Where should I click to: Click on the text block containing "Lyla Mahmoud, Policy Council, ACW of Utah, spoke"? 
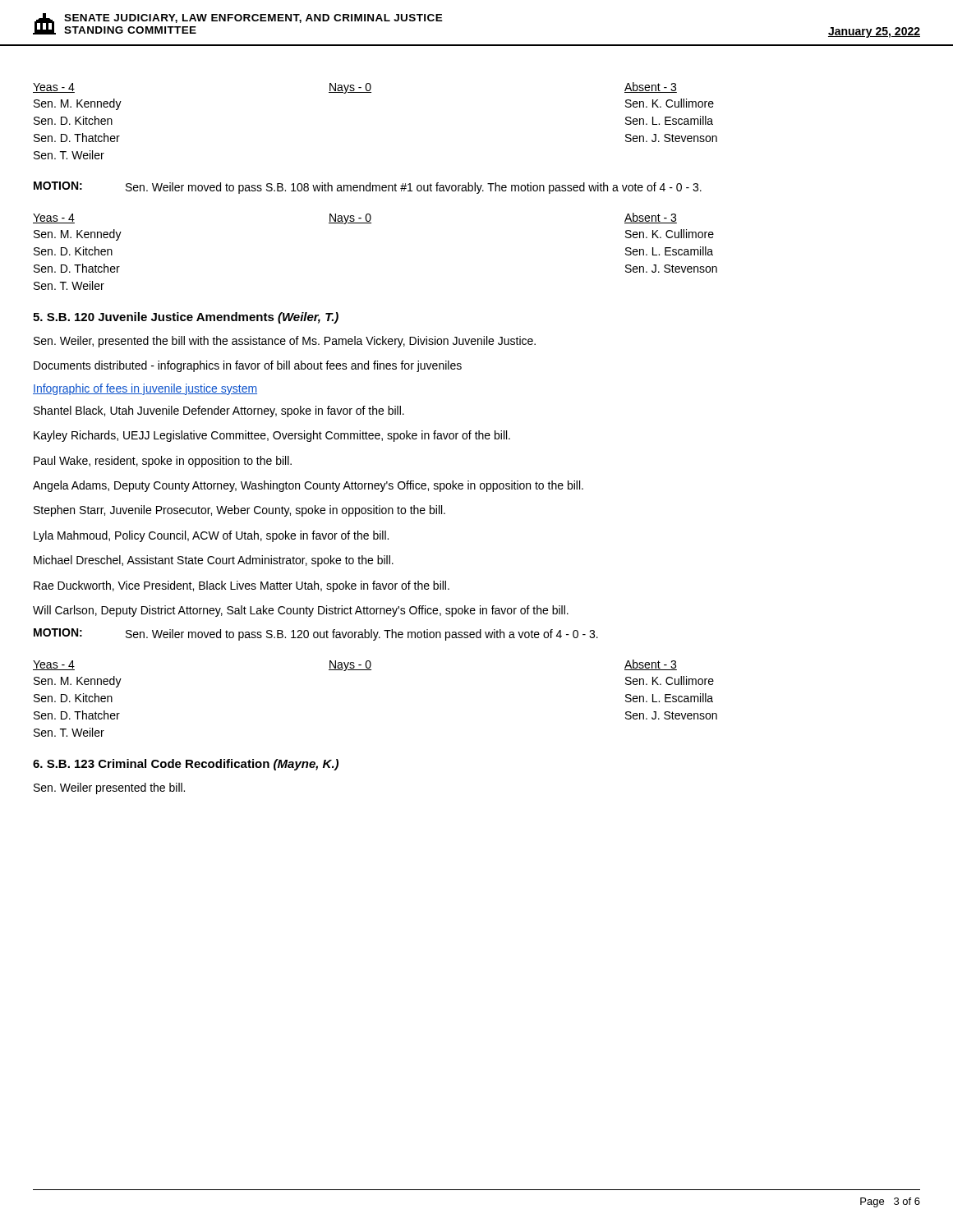click(211, 535)
